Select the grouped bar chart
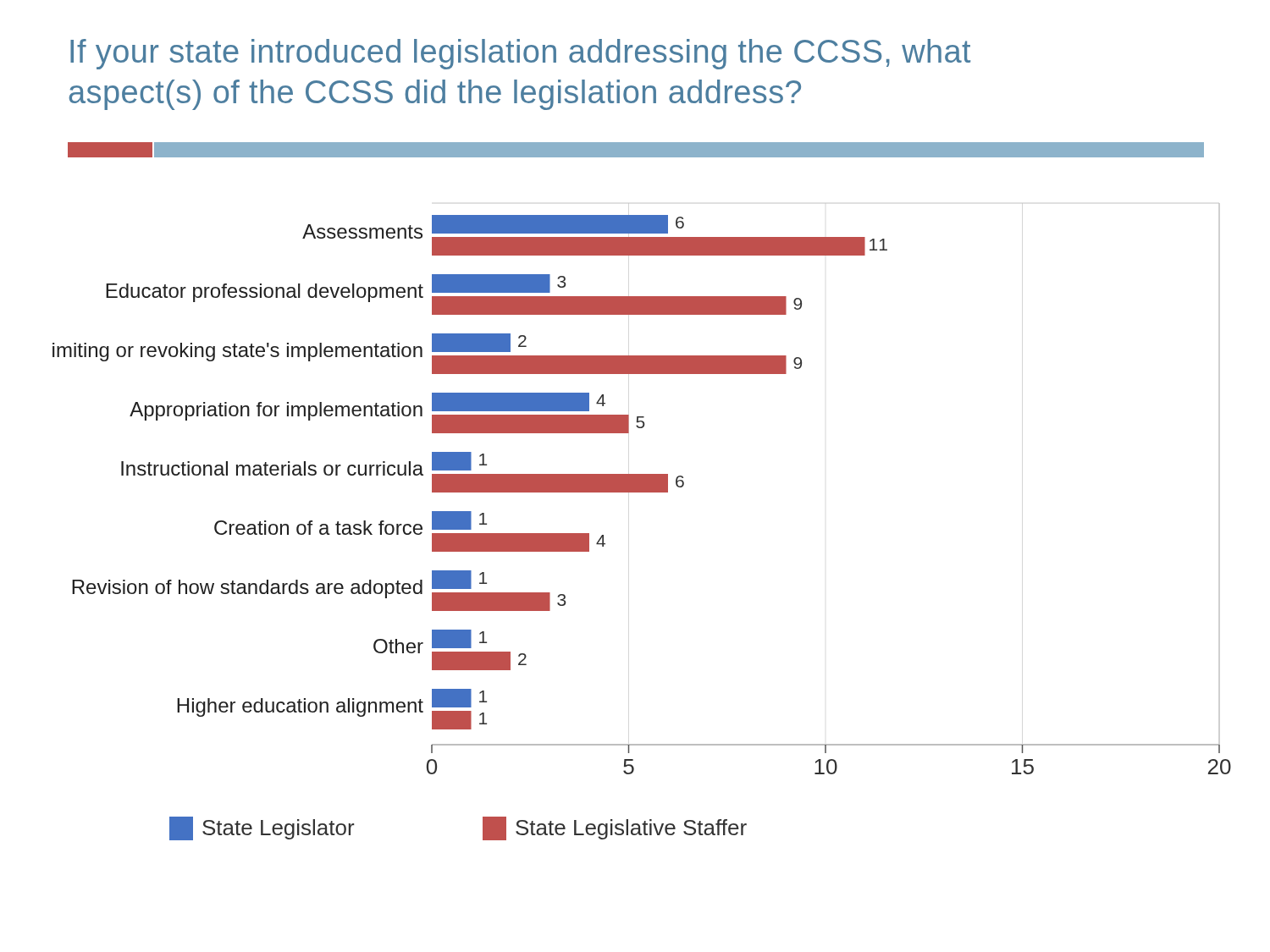 coord(652,533)
